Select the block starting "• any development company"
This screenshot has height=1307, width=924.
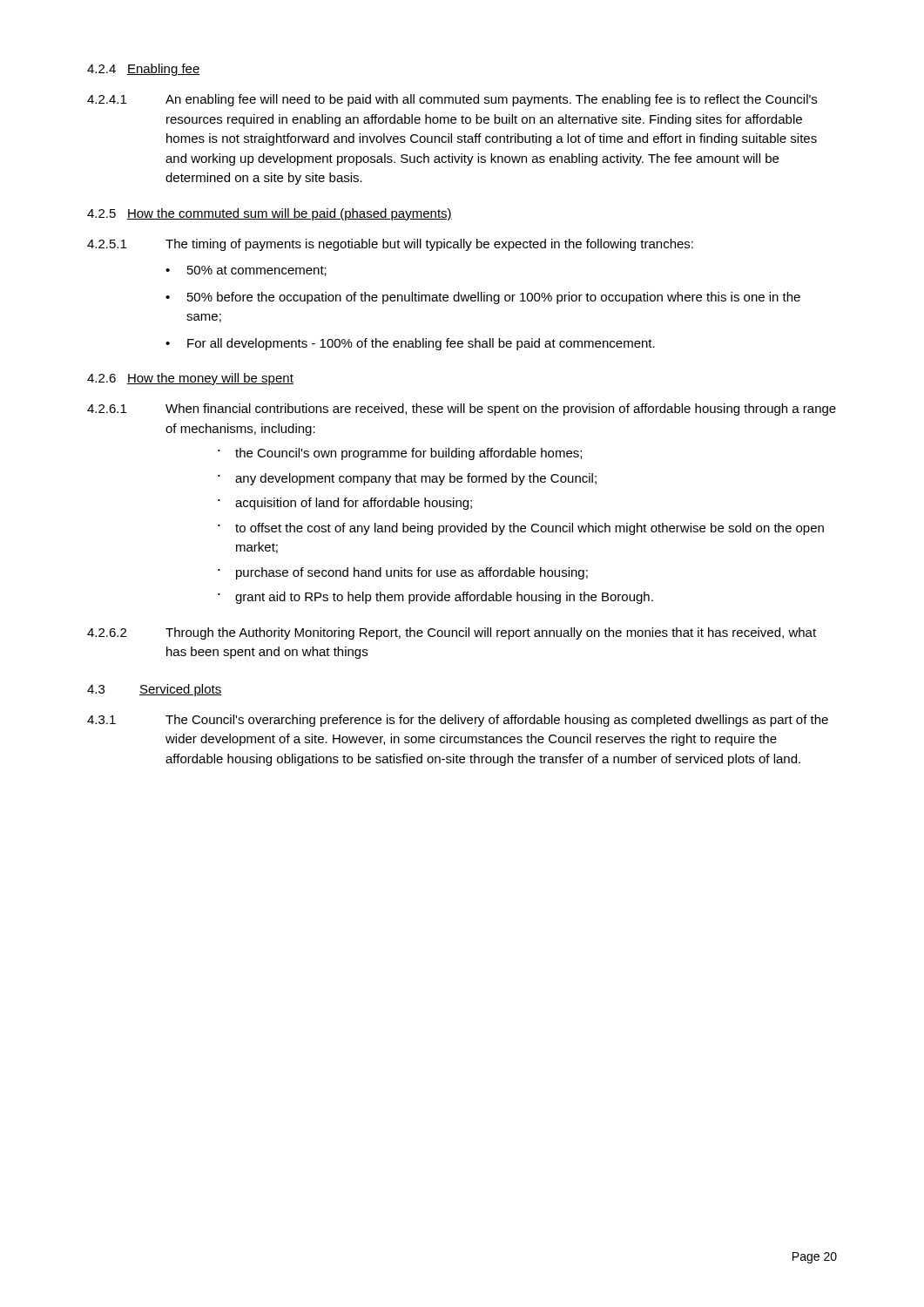pyautogui.click(x=408, y=478)
